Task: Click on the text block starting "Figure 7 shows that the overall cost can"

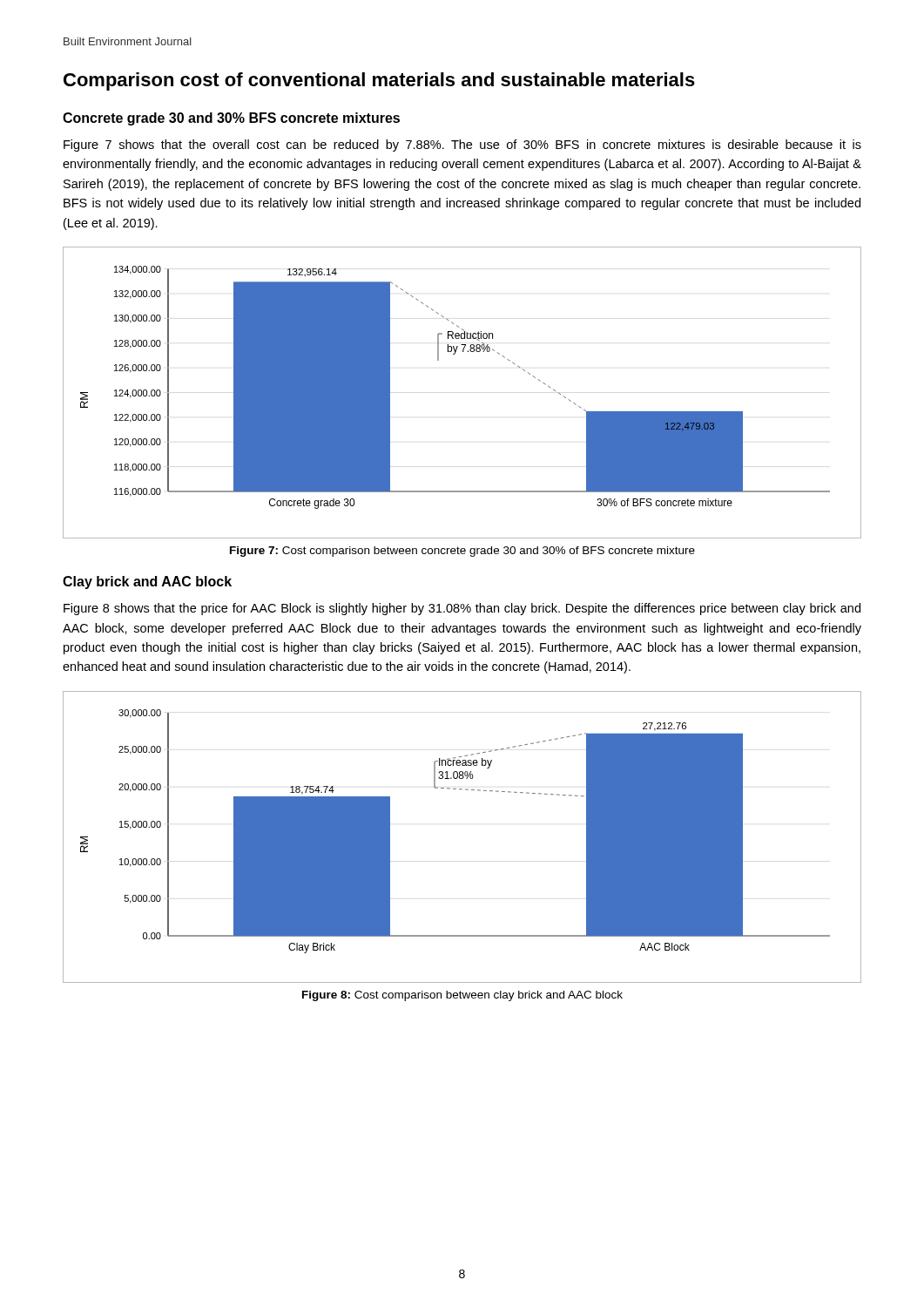Action: tap(462, 184)
